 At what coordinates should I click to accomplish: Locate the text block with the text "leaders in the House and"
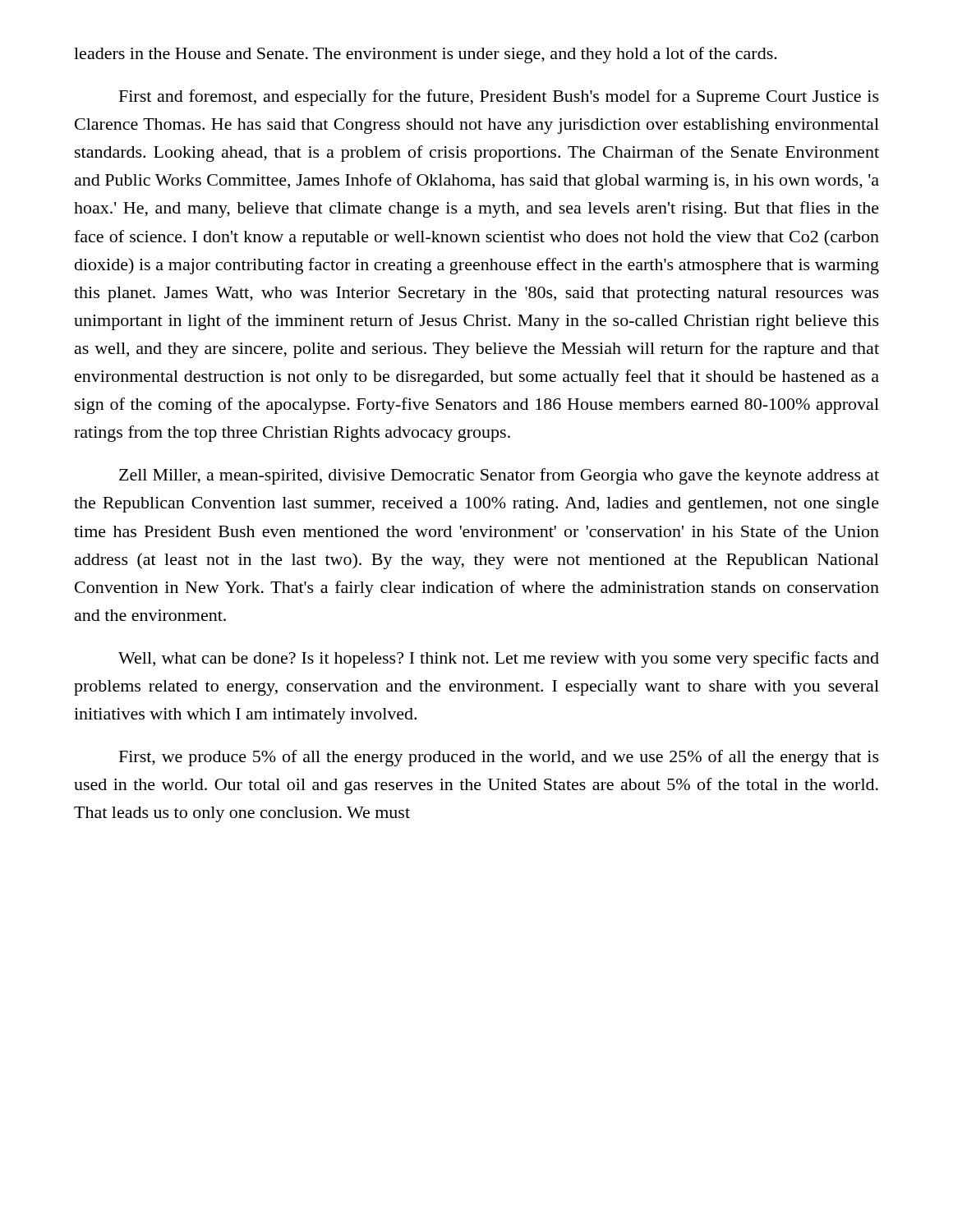476,433
